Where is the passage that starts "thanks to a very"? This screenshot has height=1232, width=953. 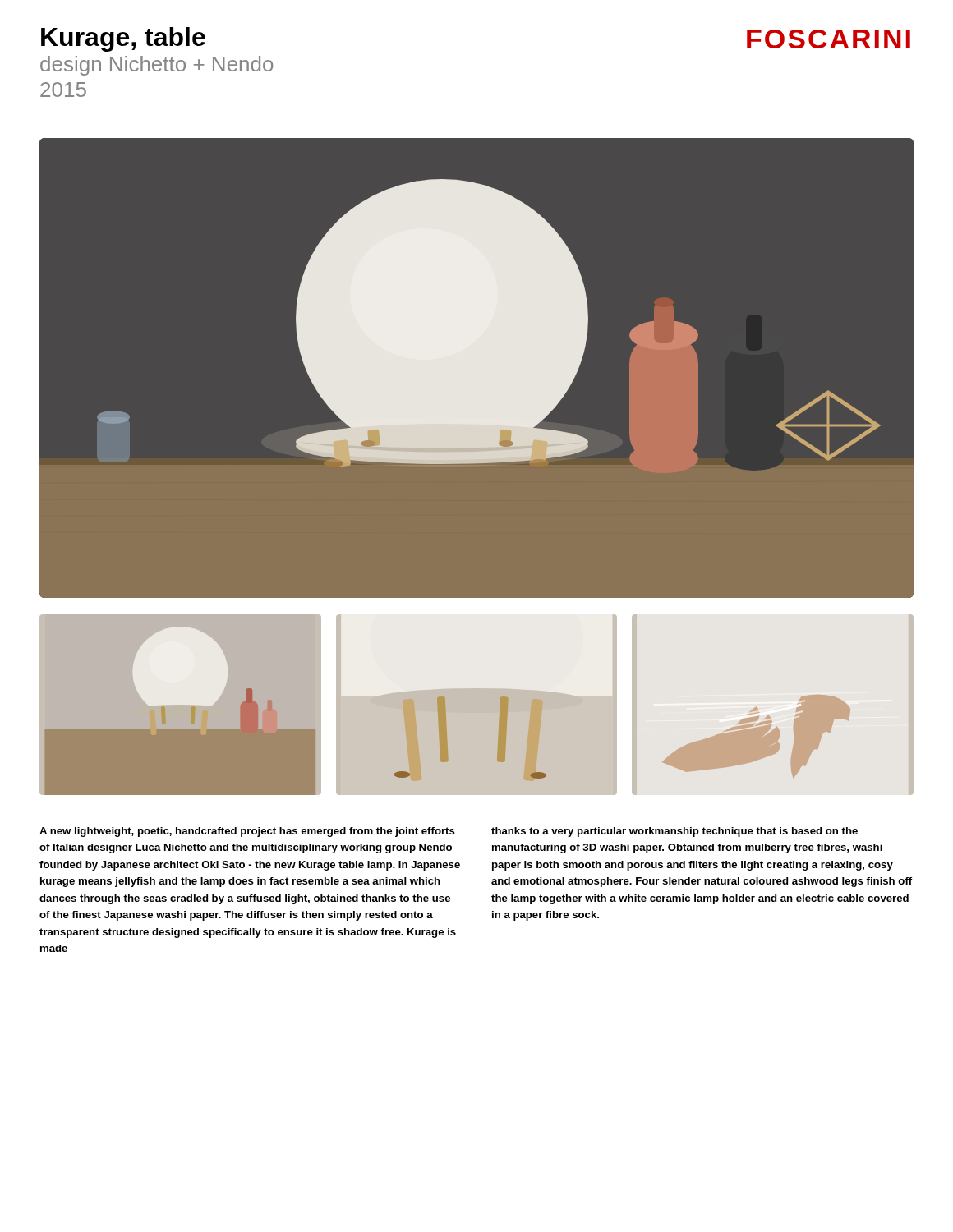(x=702, y=873)
